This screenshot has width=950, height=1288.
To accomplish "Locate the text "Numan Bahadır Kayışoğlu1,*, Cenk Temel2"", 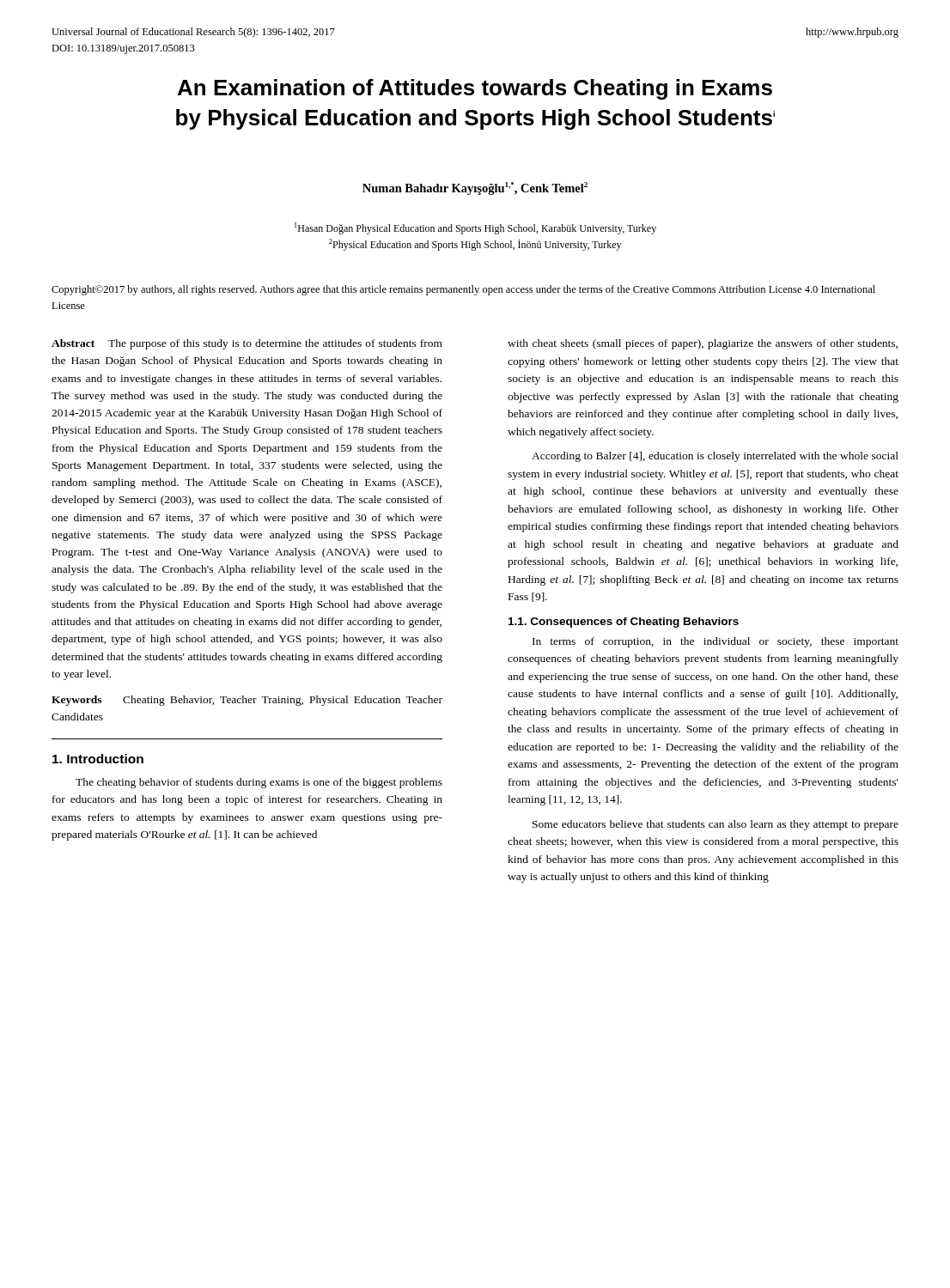I will tap(475, 188).
